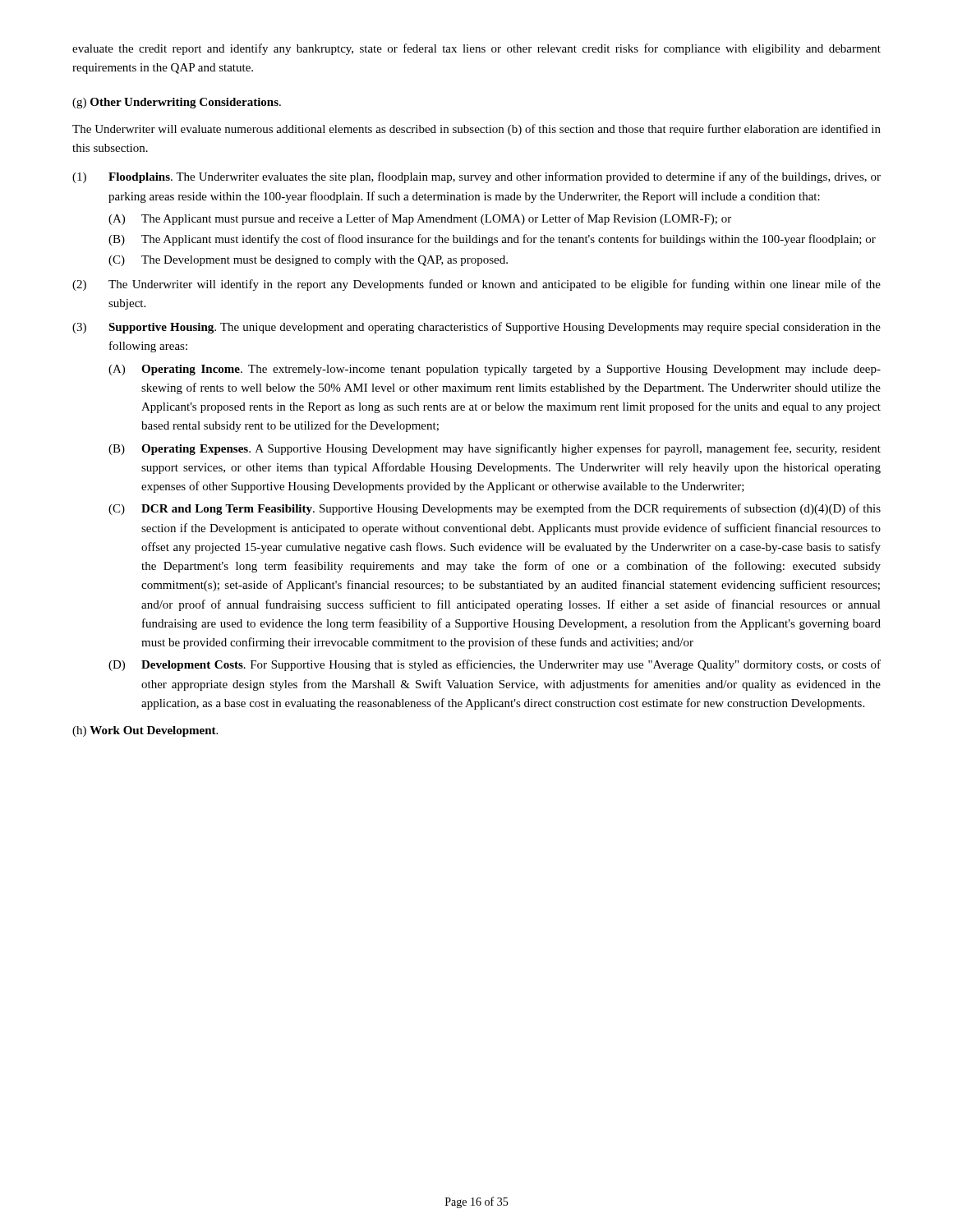Point to the region starting "evaluate the credit report and identify"
Image resolution: width=953 pixels, height=1232 pixels.
476,58
